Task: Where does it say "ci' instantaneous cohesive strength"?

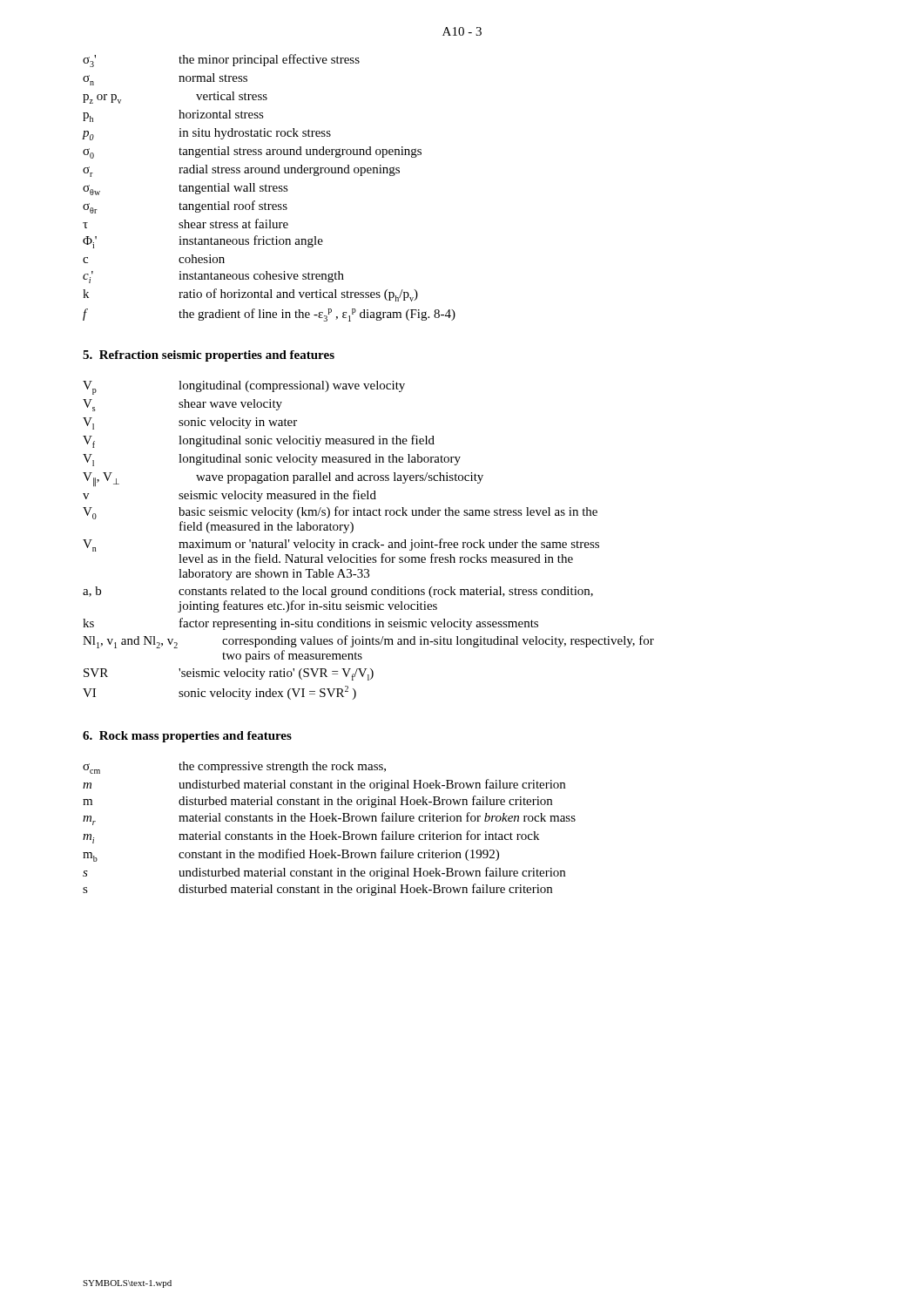Action: tap(213, 277)
